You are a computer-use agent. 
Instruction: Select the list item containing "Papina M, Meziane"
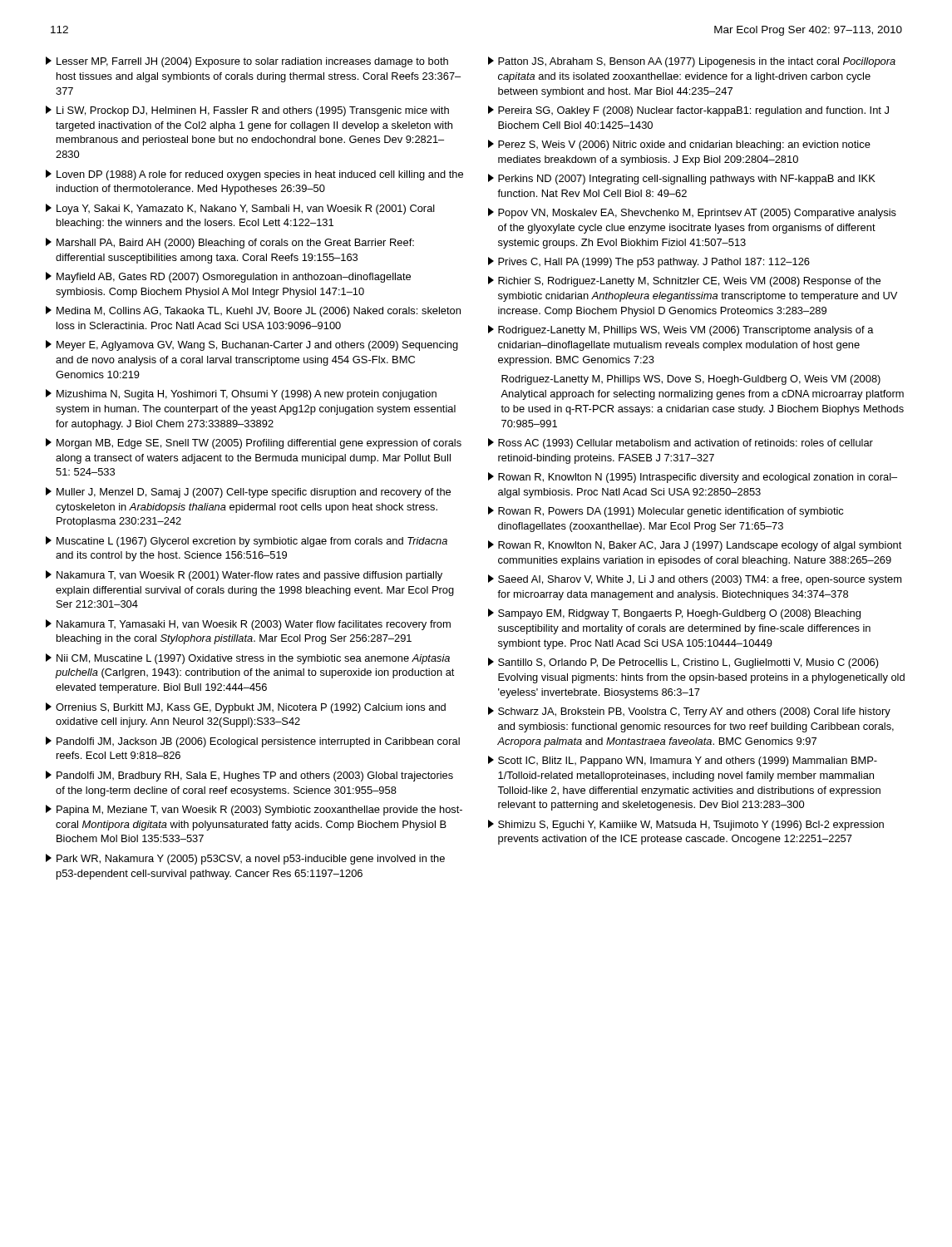255,824
